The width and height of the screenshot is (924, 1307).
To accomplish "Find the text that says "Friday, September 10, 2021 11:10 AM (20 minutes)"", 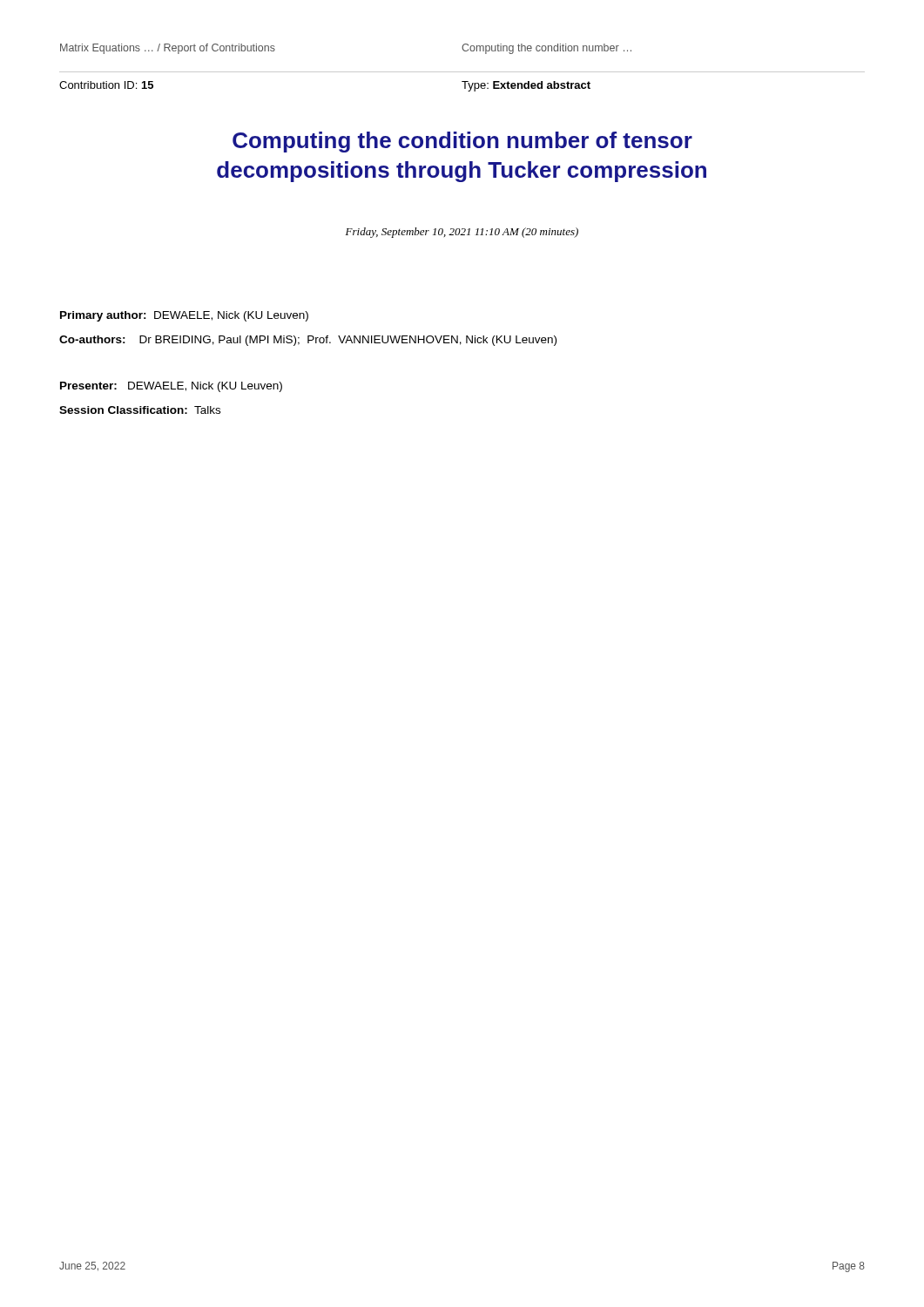I will 462,231.
